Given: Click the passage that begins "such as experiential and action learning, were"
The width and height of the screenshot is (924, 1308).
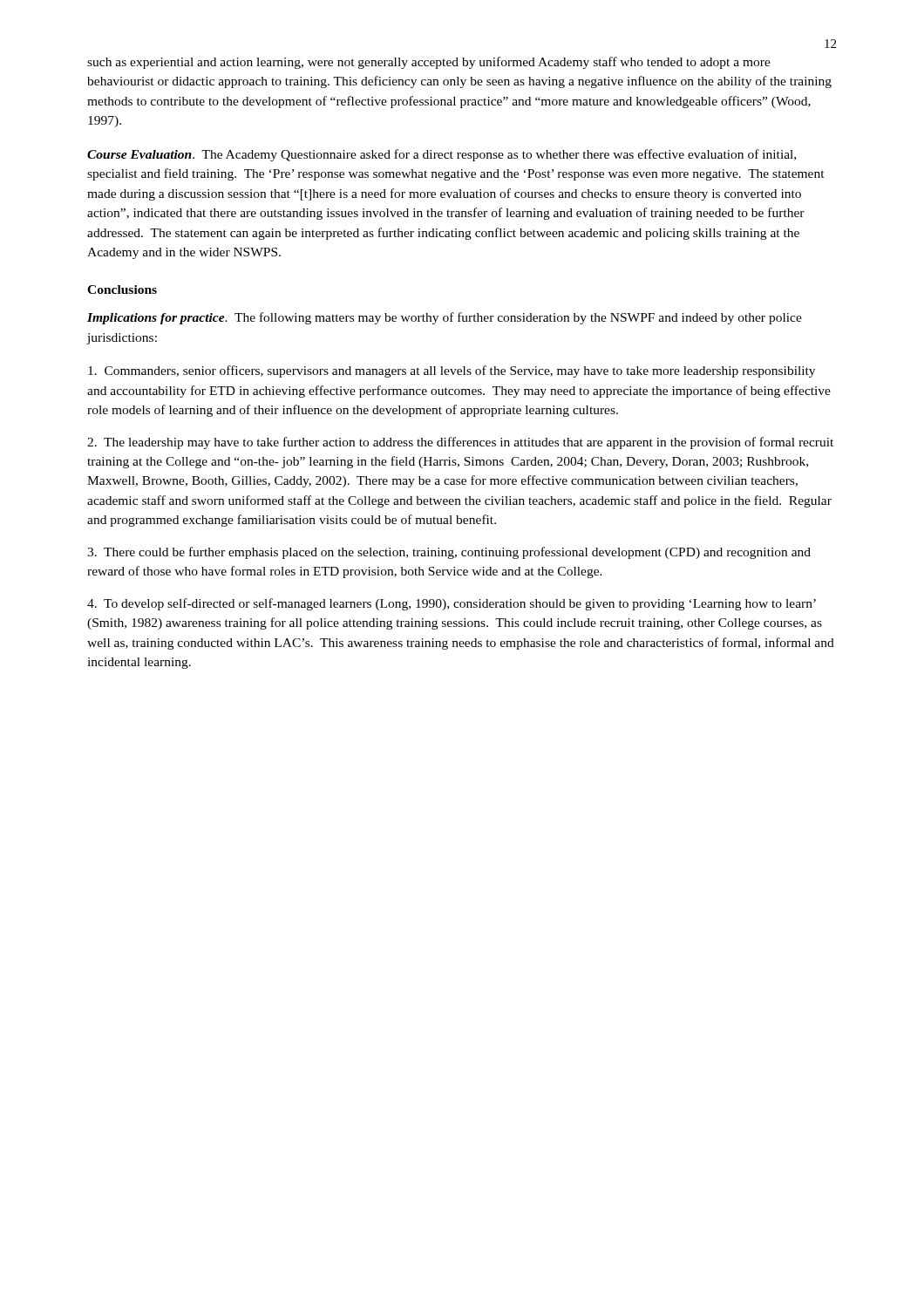Looking at the screenshot, I should click(x=462, y=91).
